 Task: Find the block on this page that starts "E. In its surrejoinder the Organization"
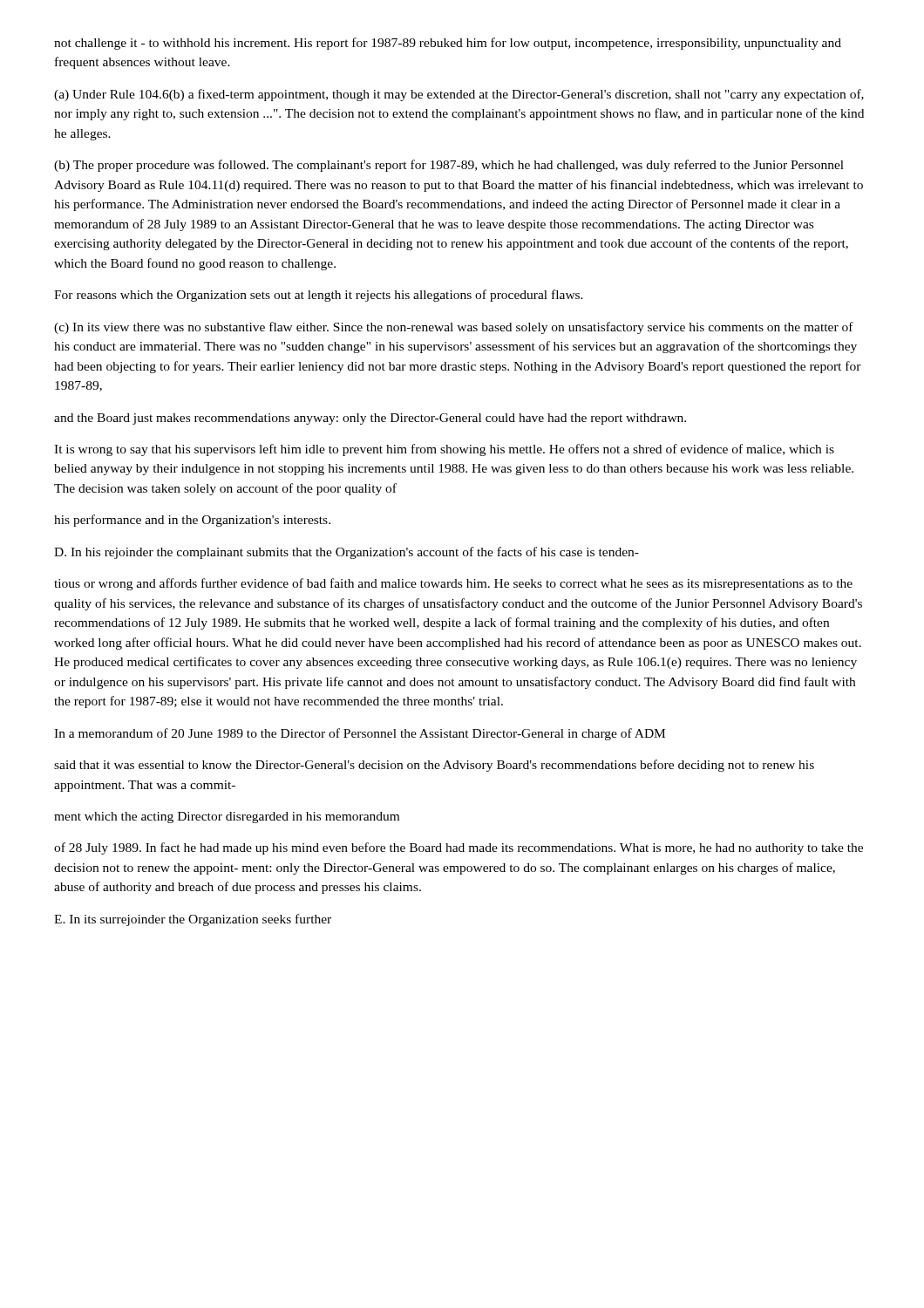tap(193, 919)
